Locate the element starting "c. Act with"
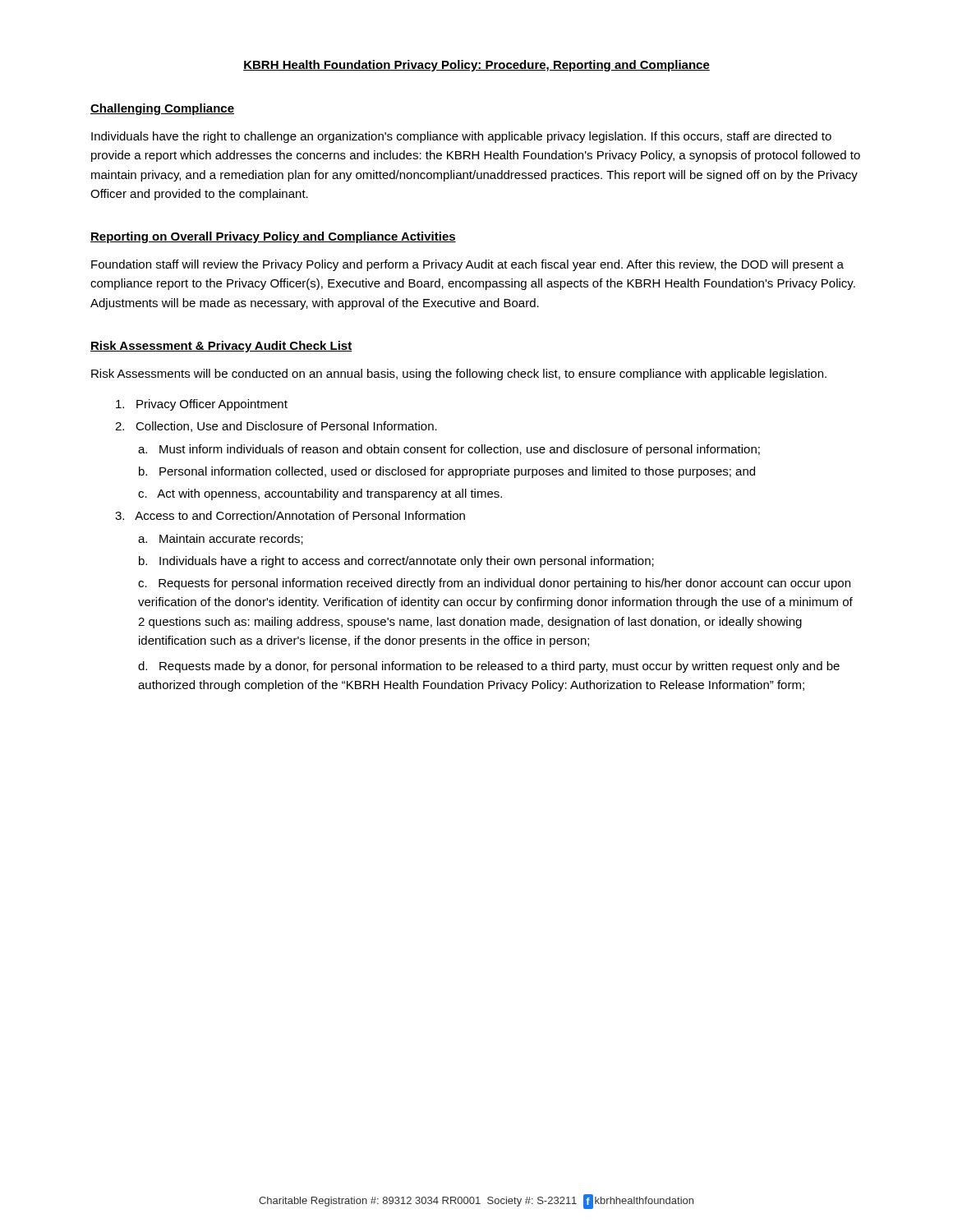953x1232 pixels. pos(321,493)
